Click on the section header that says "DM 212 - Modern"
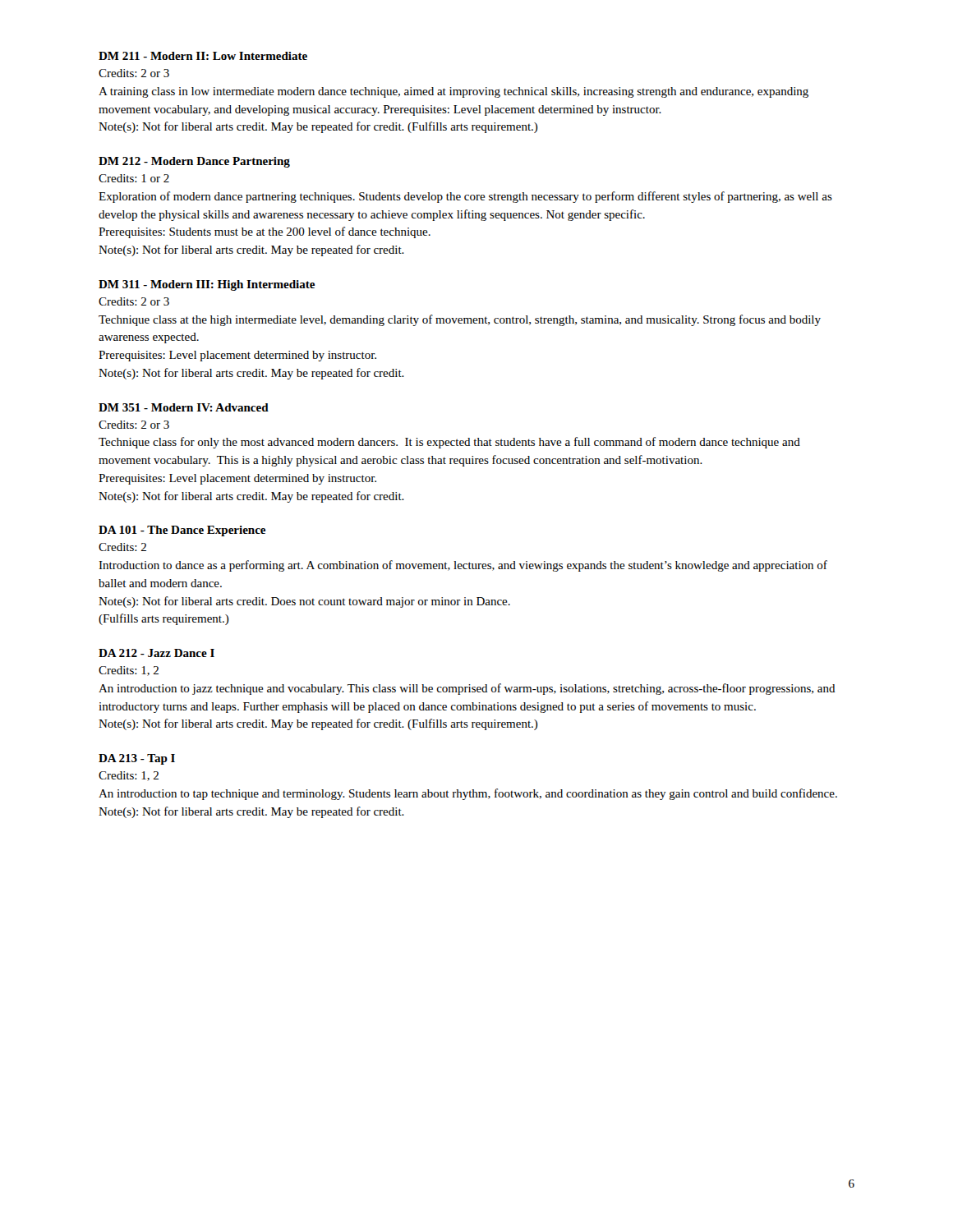Viewport: 953px width, 1232px height. (194, 161)
